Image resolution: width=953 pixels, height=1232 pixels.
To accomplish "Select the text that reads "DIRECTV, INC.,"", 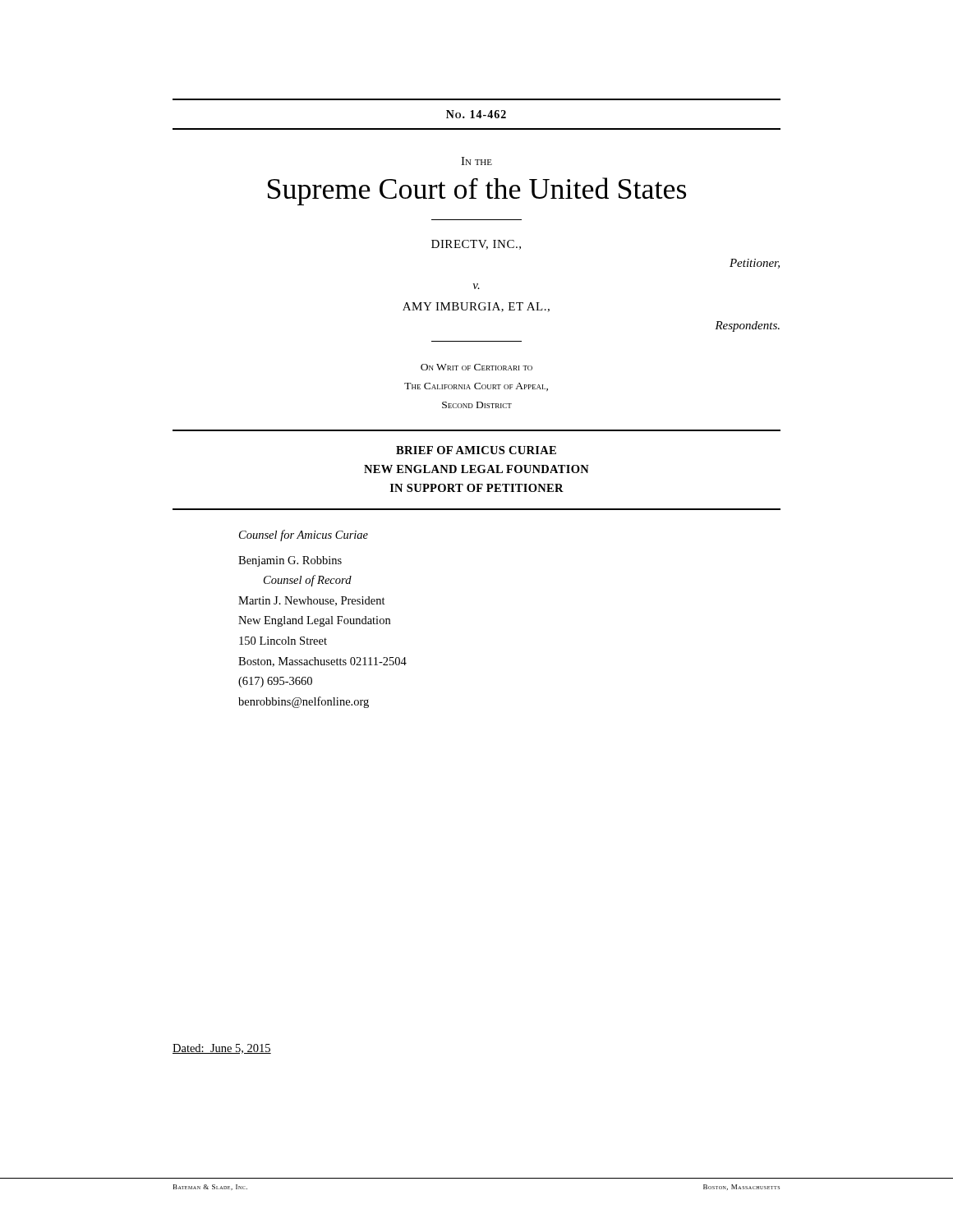I will [476, 244].
